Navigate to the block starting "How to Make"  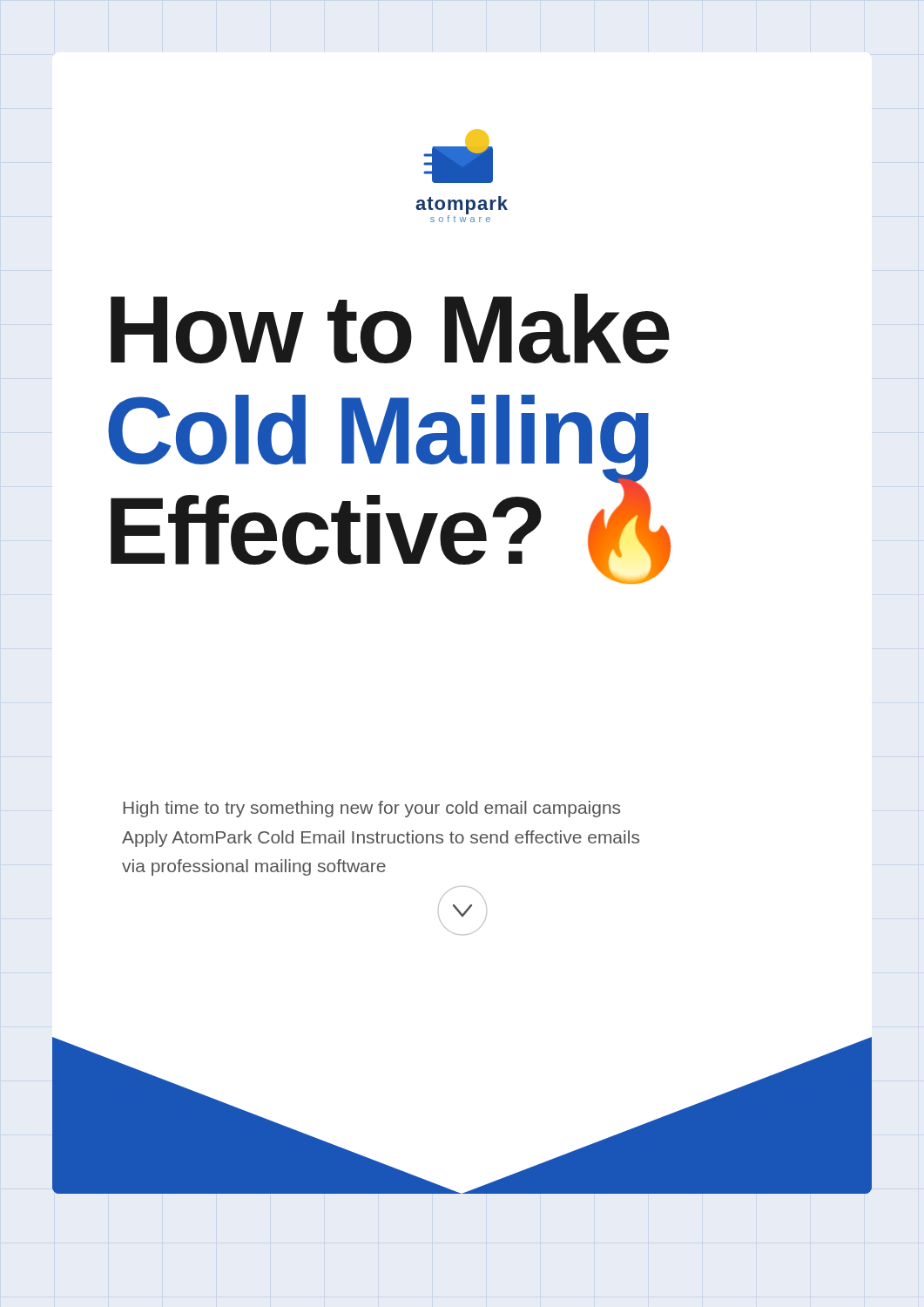pos(462,430)
